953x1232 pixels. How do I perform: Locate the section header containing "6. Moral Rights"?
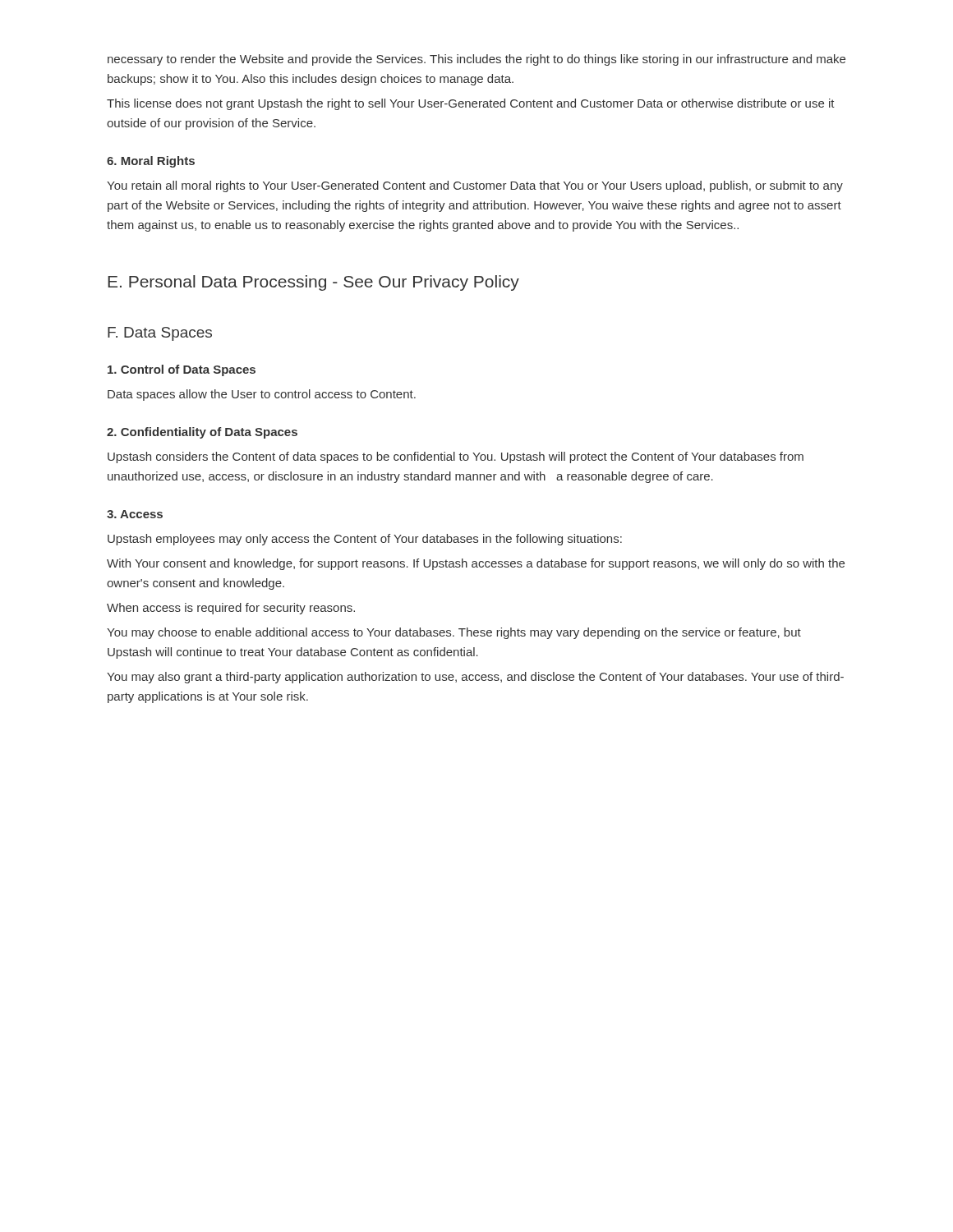point(151,161)
